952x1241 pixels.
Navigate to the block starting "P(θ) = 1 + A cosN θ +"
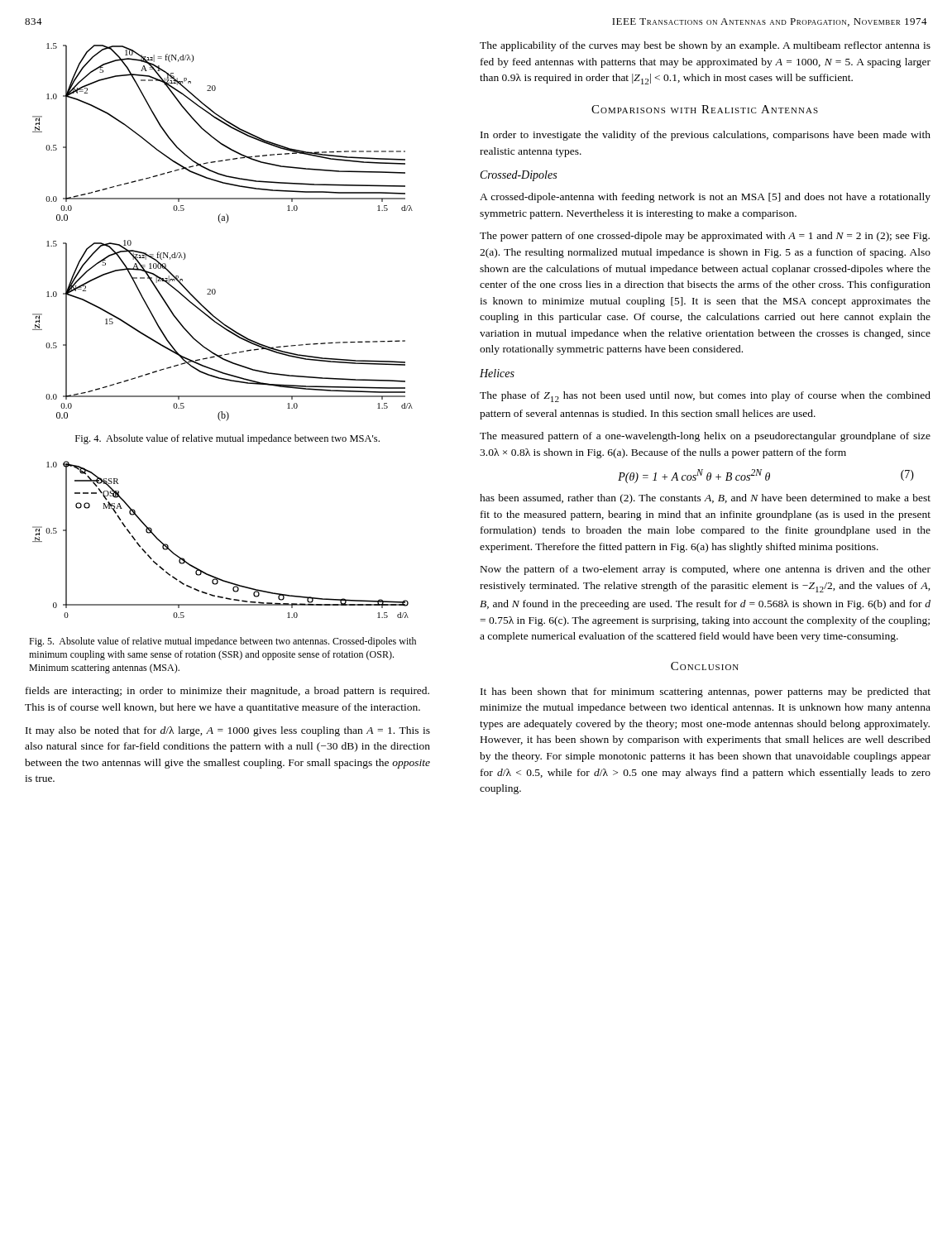(766, 475)
